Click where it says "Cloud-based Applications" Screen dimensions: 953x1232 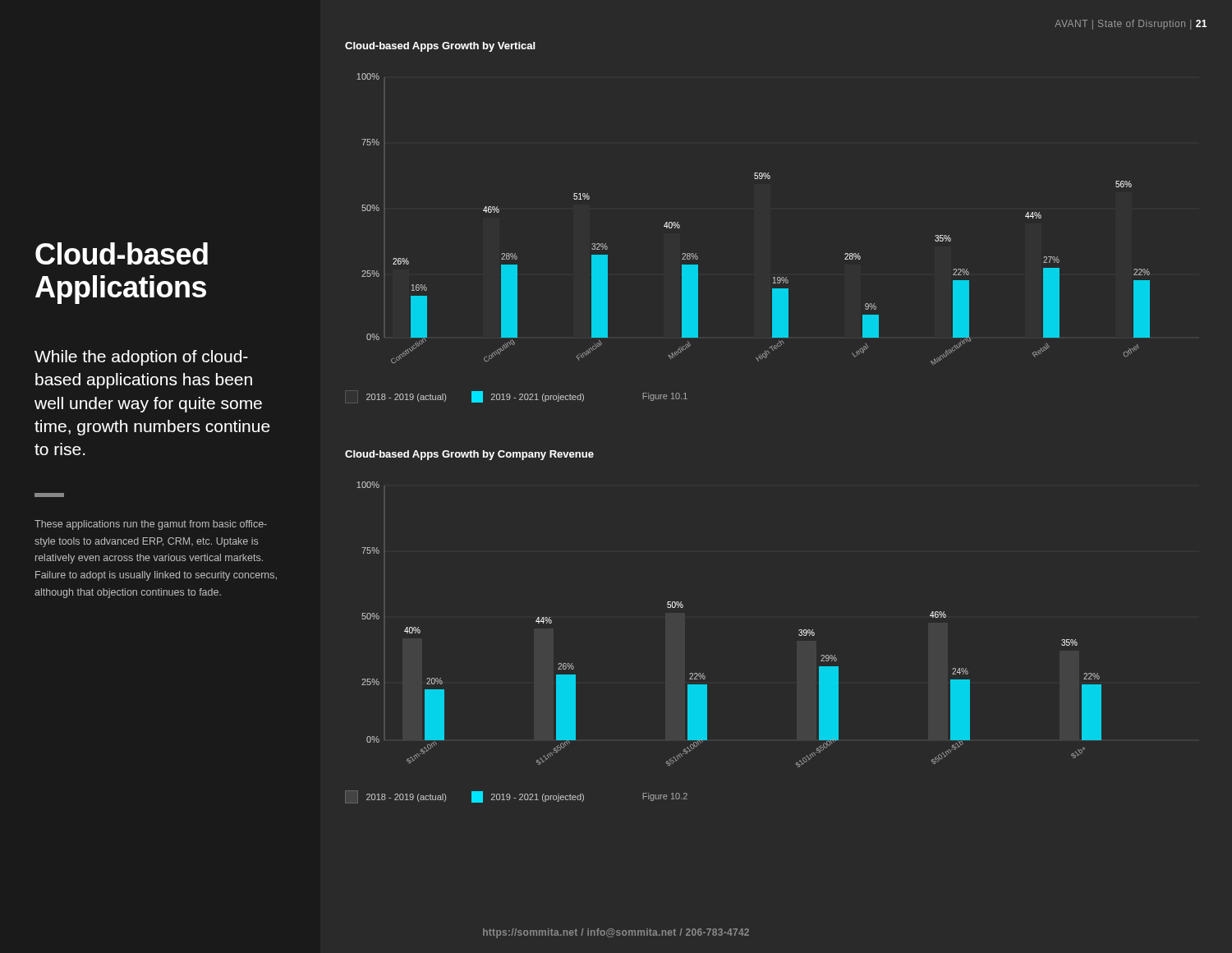122,271
